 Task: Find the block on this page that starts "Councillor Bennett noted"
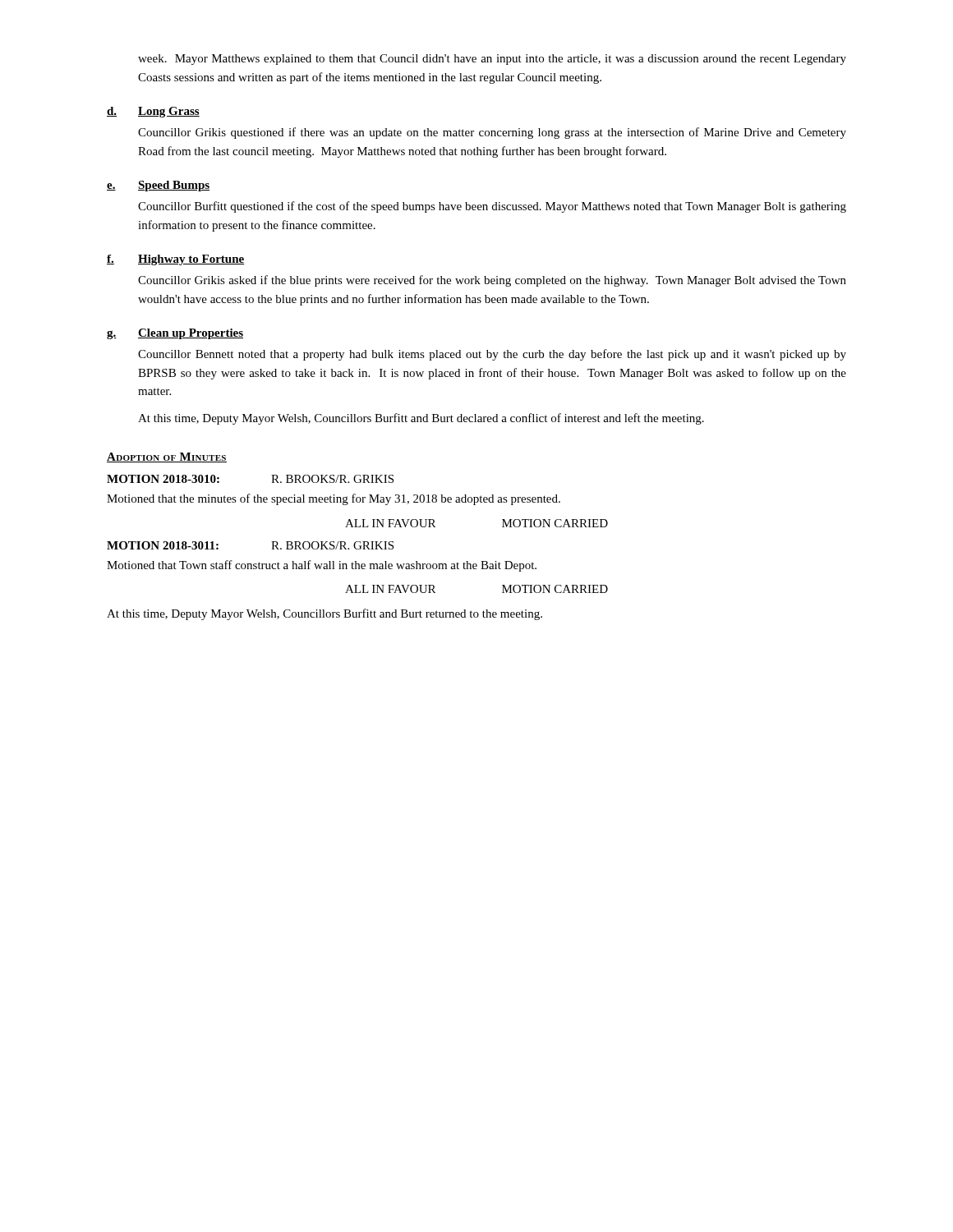pyautogui.click(x=492, y=372)
